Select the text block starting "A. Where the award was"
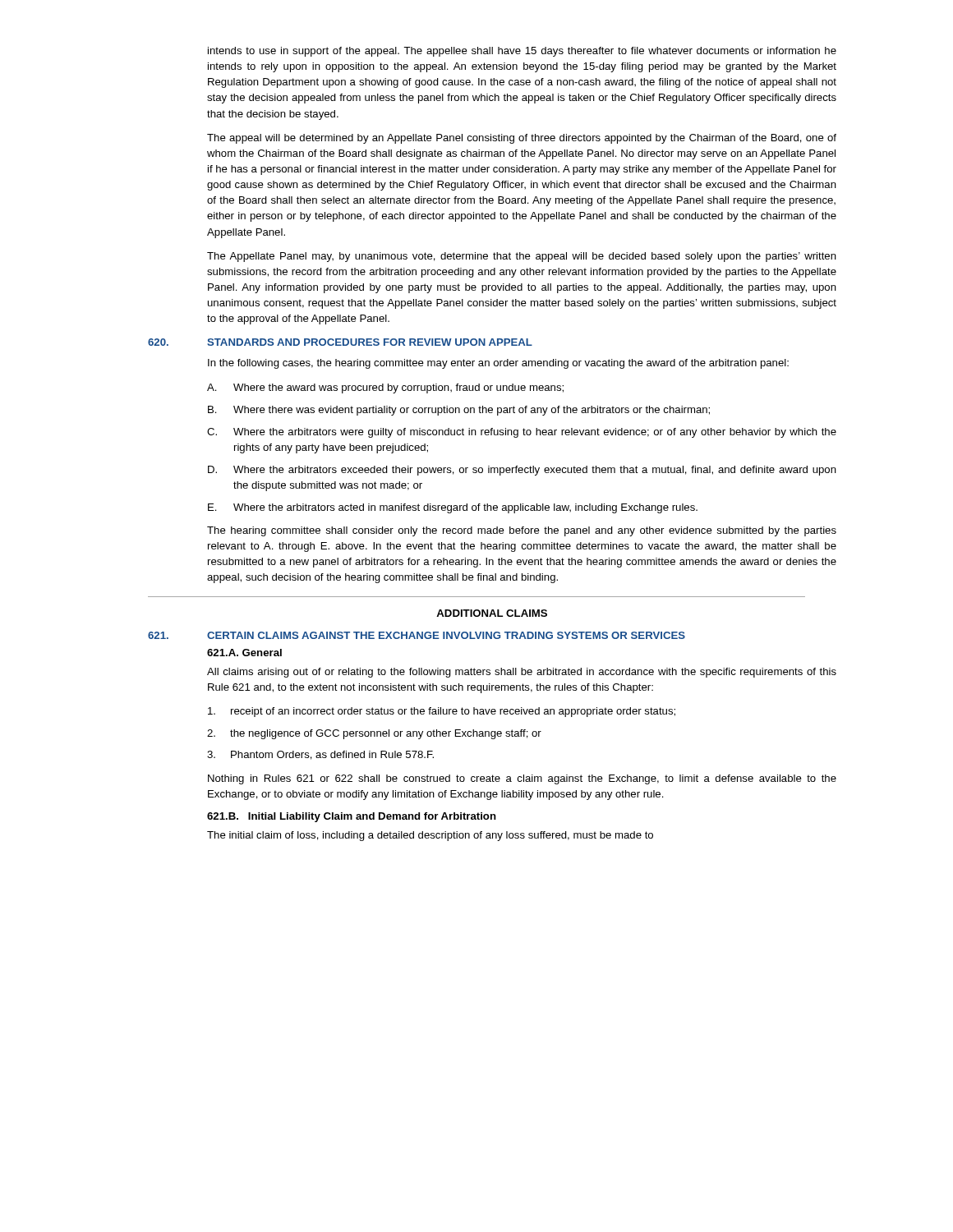The height and width of the screenshot is (1232, 953). [522, 387]
